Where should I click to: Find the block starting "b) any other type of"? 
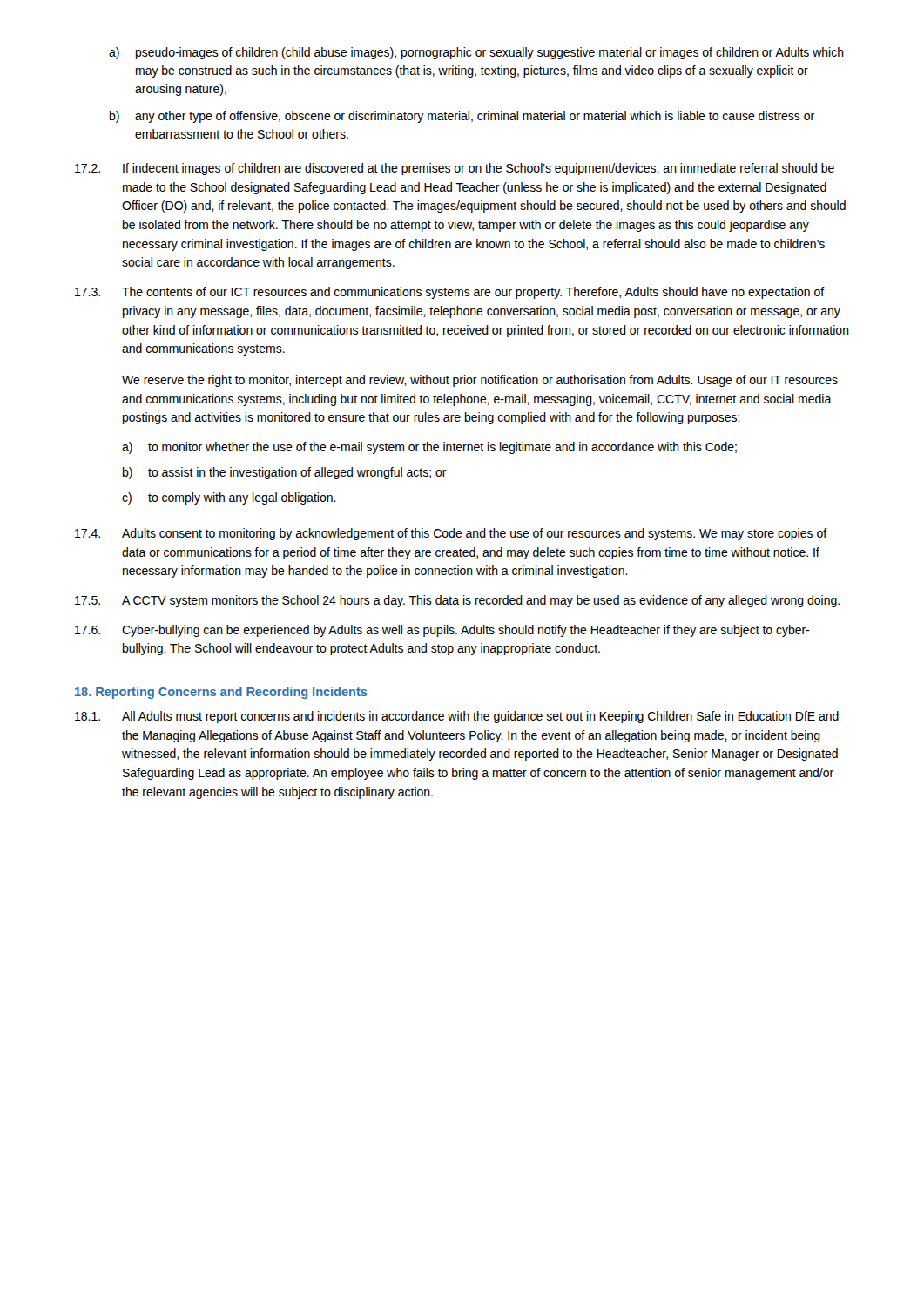tap(479, 125)
